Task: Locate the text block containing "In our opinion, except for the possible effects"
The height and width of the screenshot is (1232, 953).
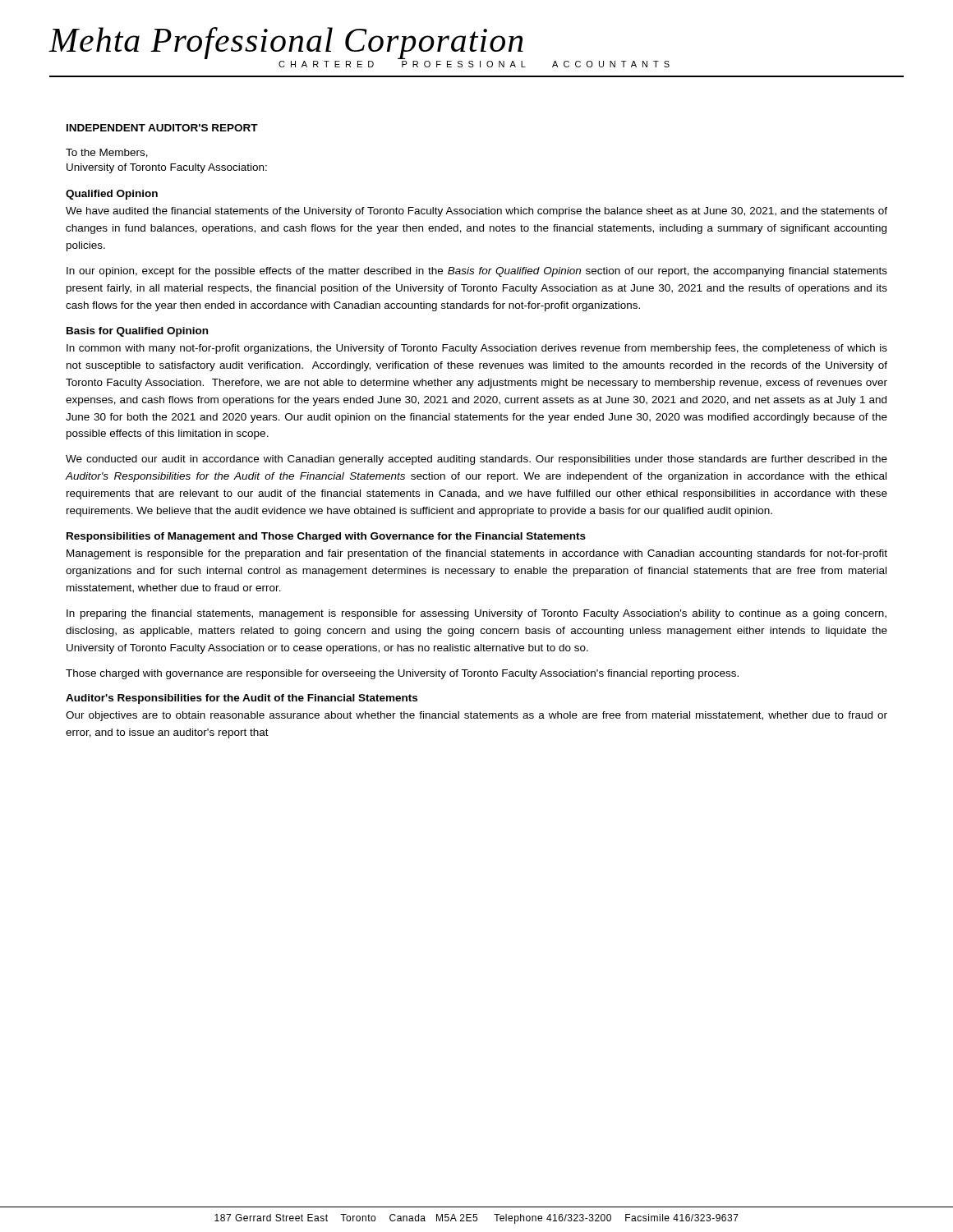Action: tap(476, 289)
